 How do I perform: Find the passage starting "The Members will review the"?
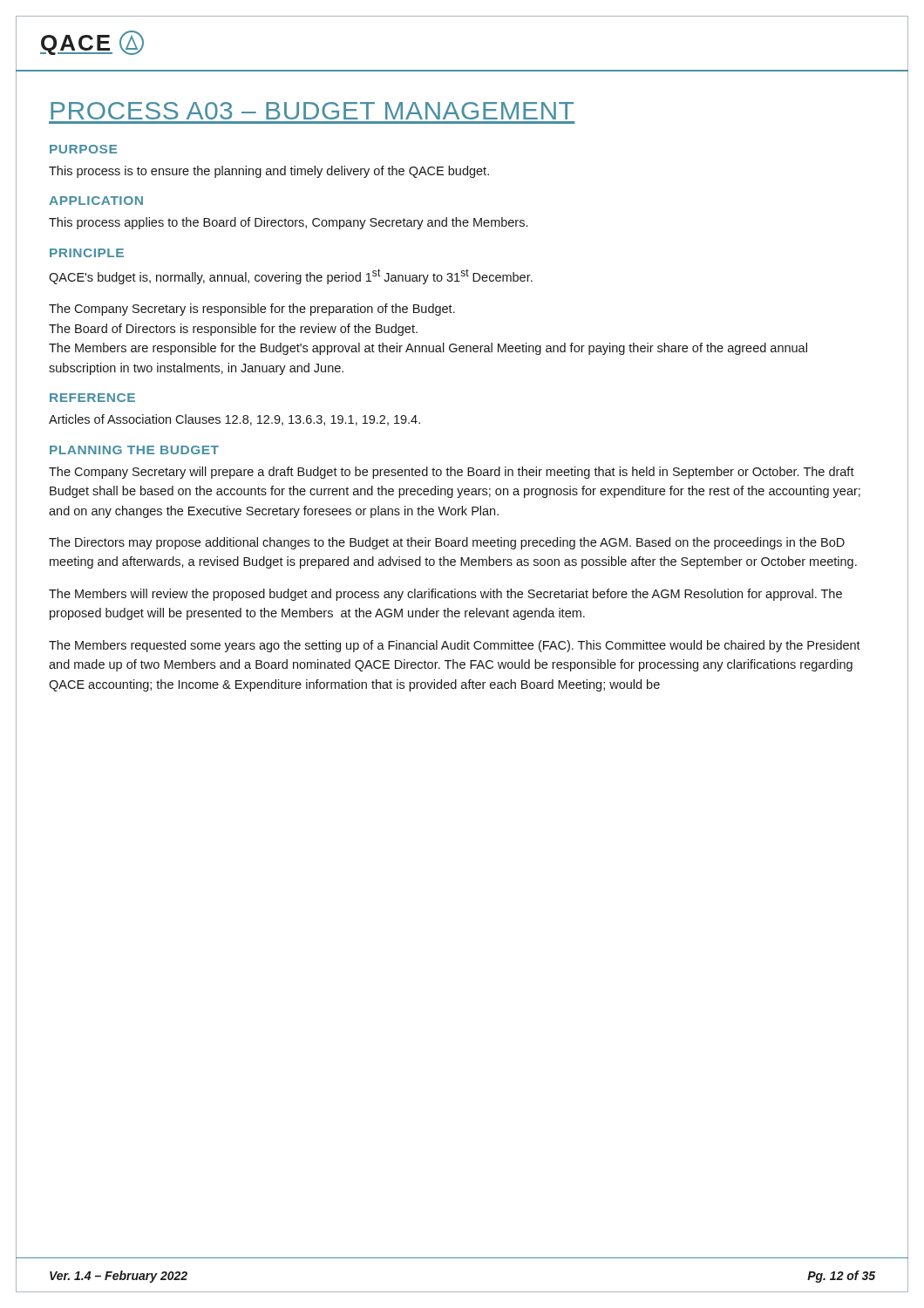(462, 604)
